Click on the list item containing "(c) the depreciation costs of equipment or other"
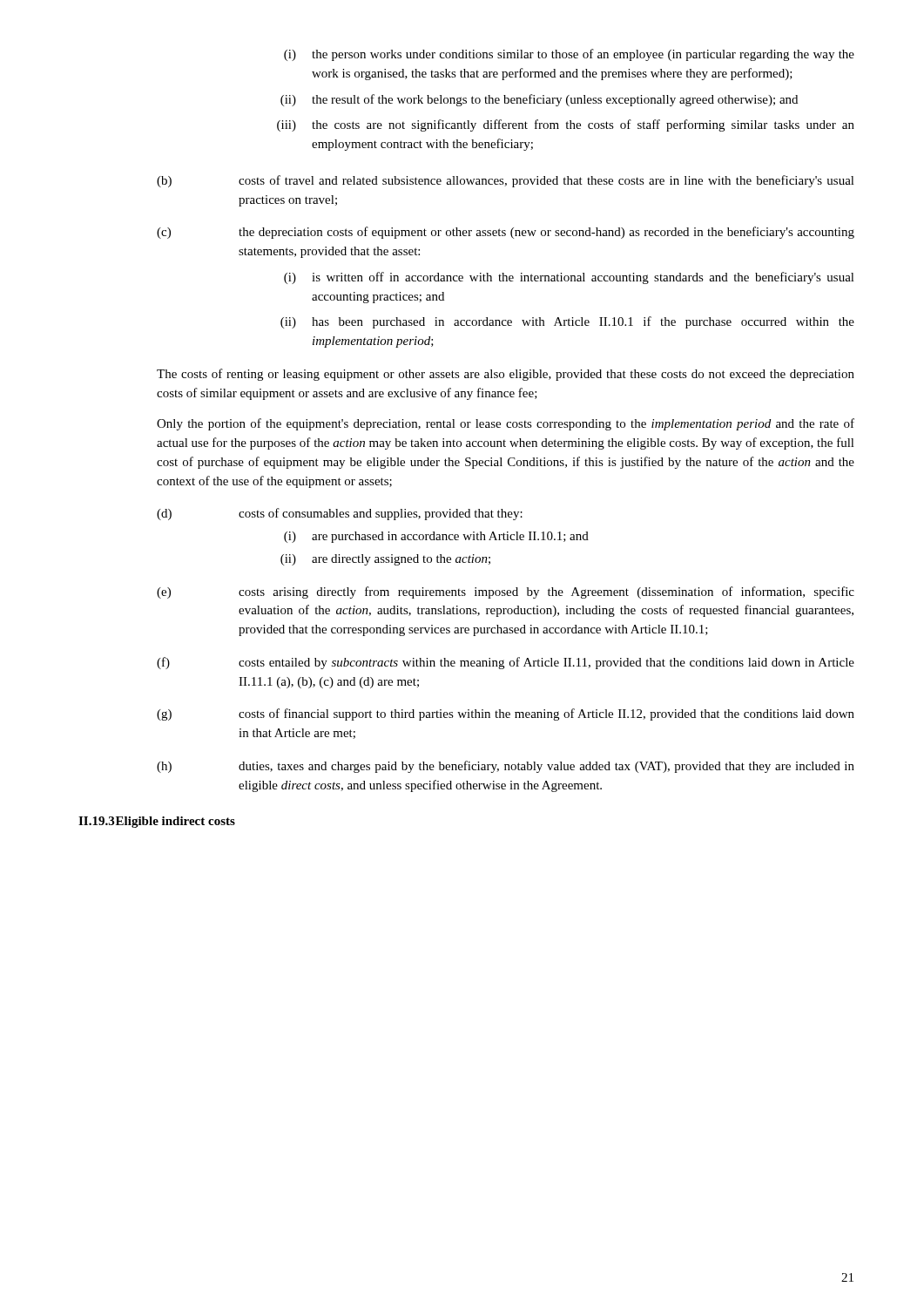The width and height of the screenshot is (924, 1307). [x=506, y=242]
